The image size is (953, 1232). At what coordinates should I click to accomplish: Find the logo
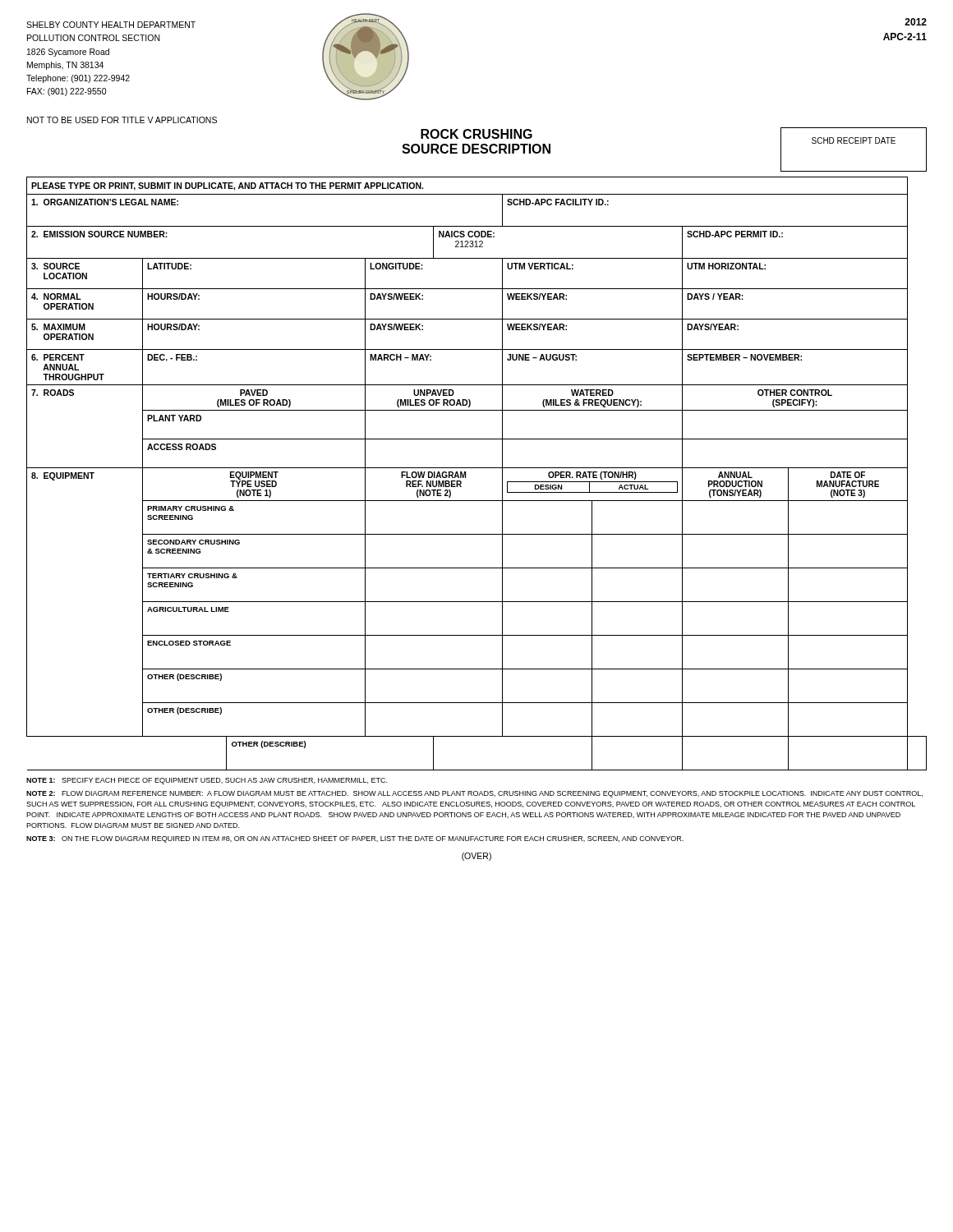click(x=366, y=57)
